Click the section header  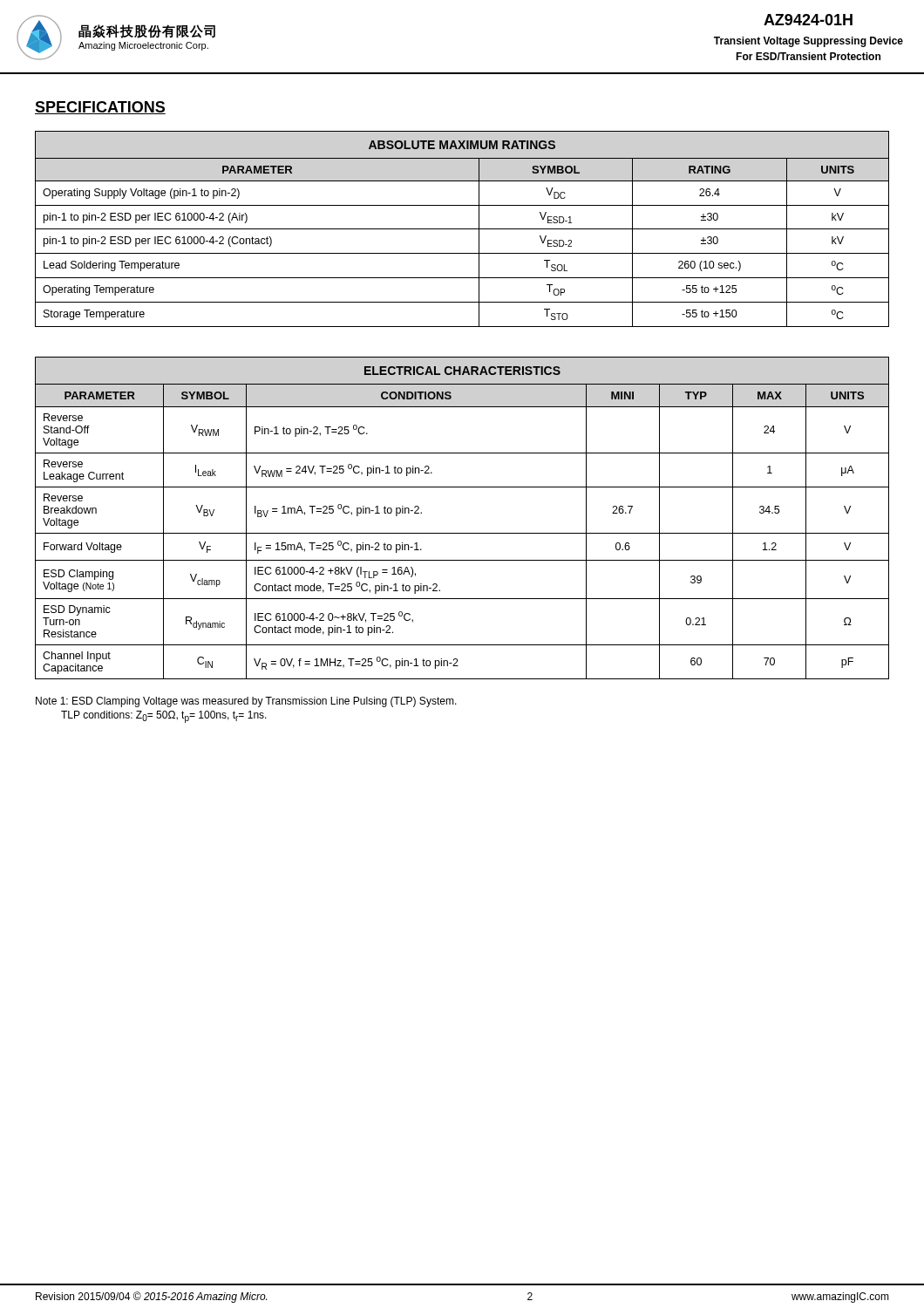coord(100,107)
